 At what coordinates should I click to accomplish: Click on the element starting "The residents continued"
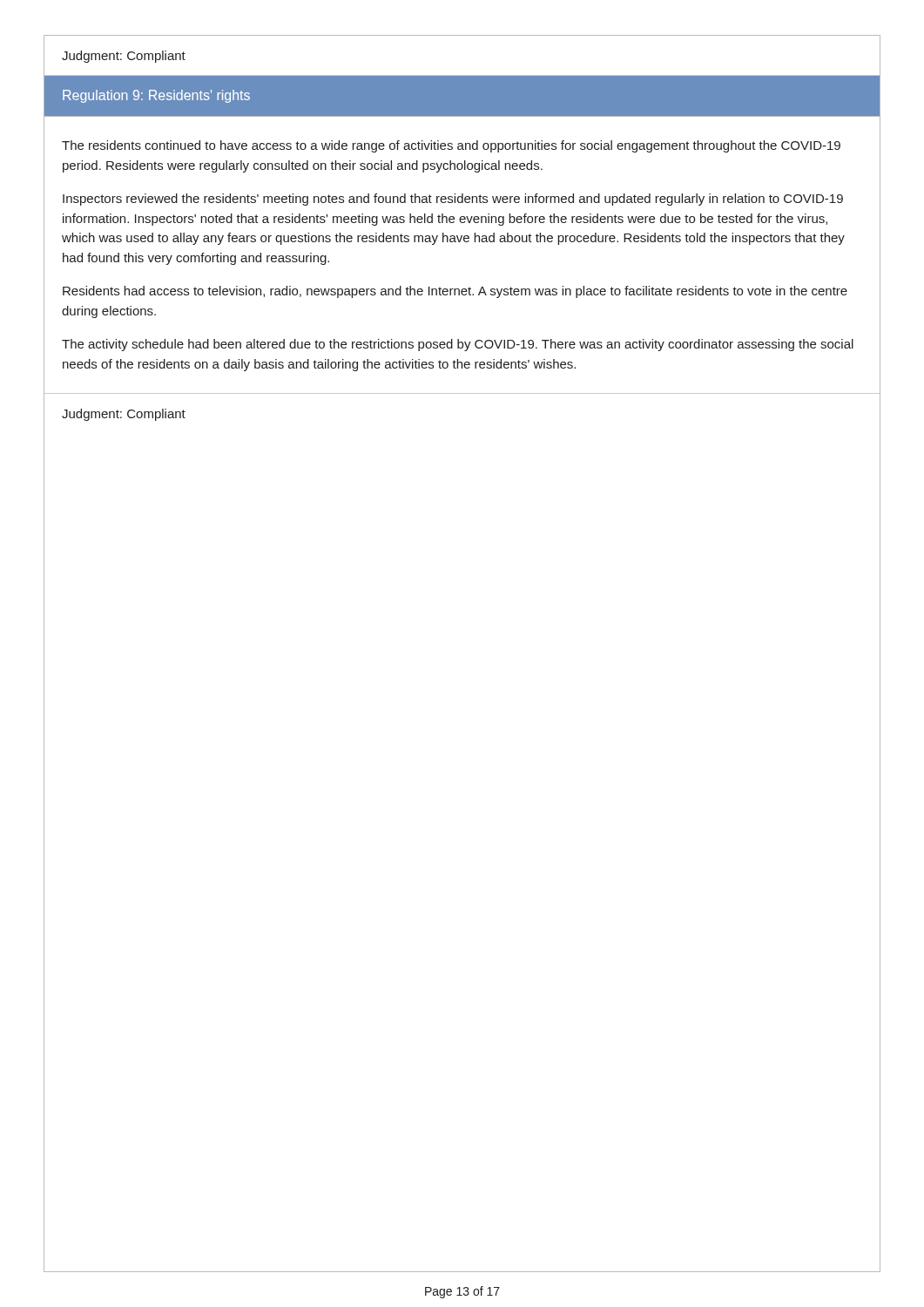[451, 146]
